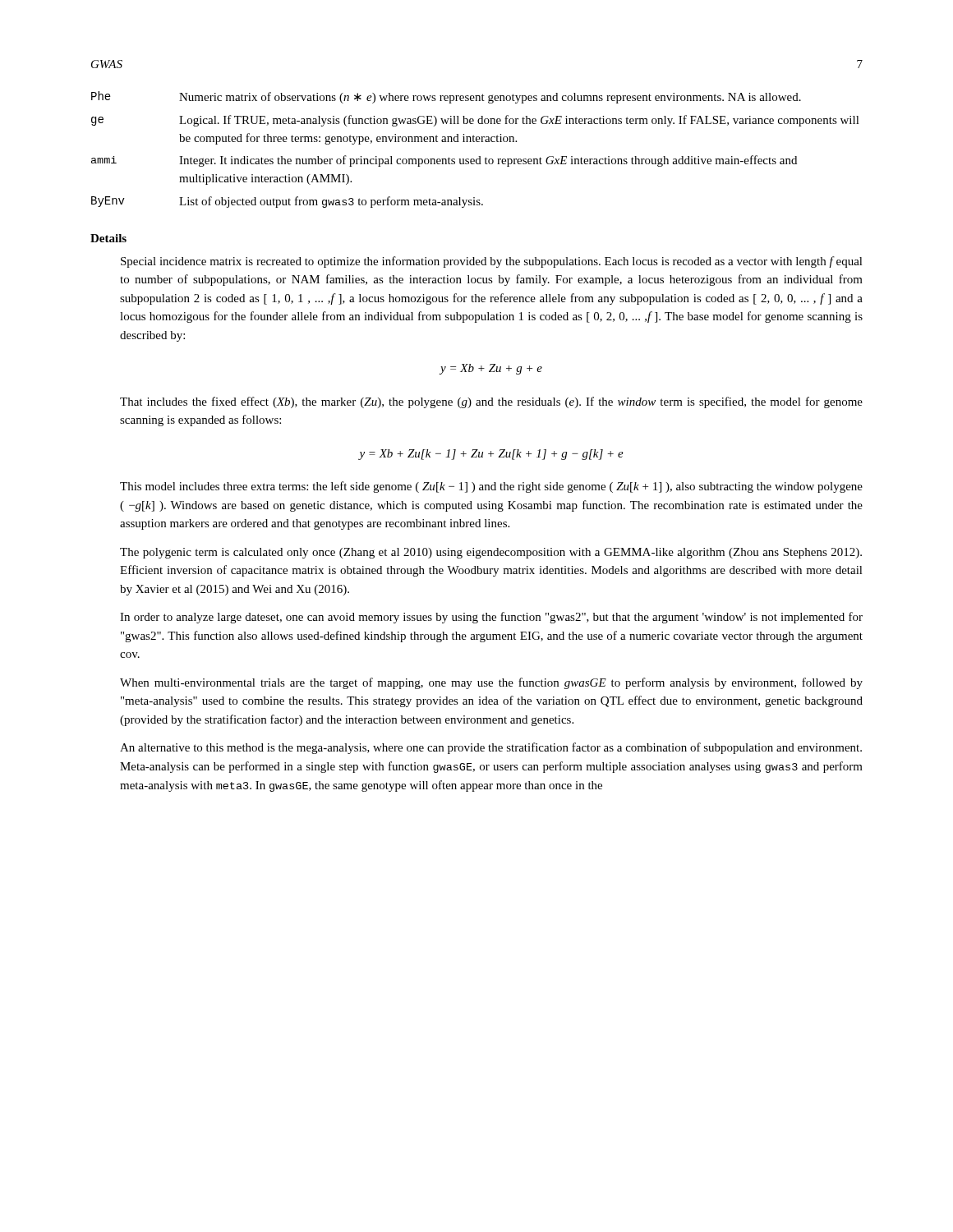Find the text starting "ByEnv List of objected output from gwas3"

(x=476, y=202)
